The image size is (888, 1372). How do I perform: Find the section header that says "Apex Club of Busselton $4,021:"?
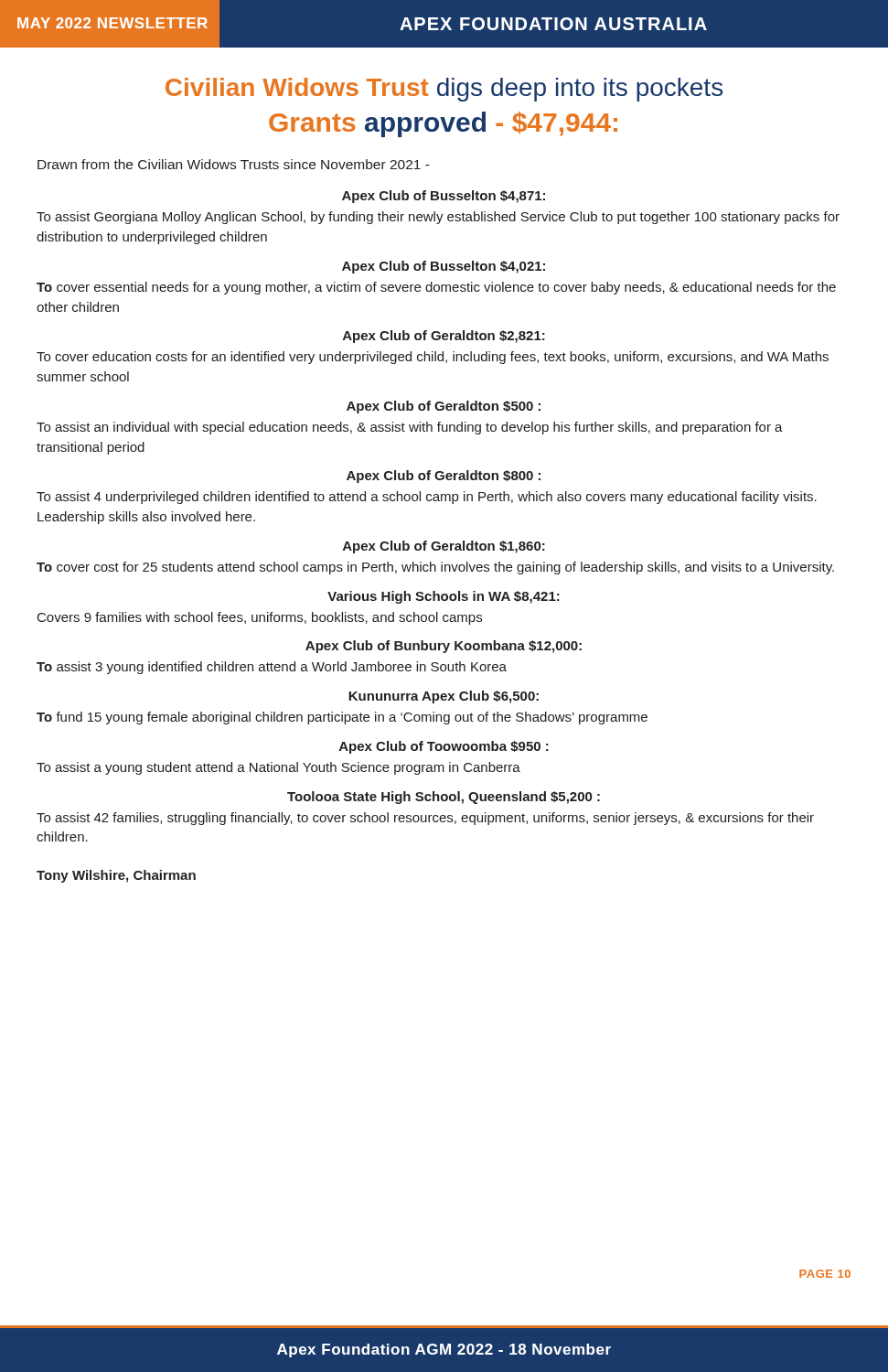click(x=444, y=266)
